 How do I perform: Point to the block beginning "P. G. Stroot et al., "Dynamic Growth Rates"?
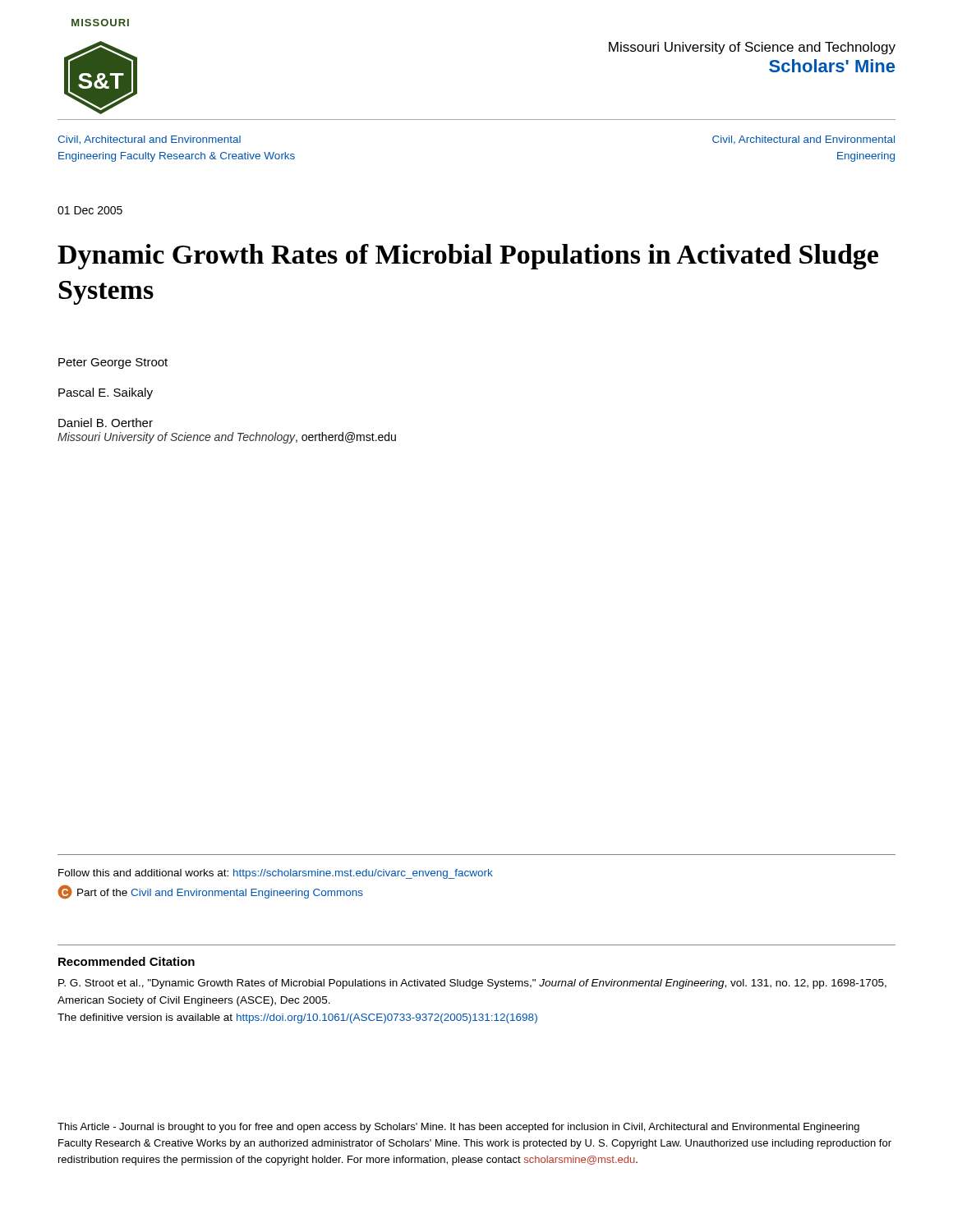(x=472, y=1000)
